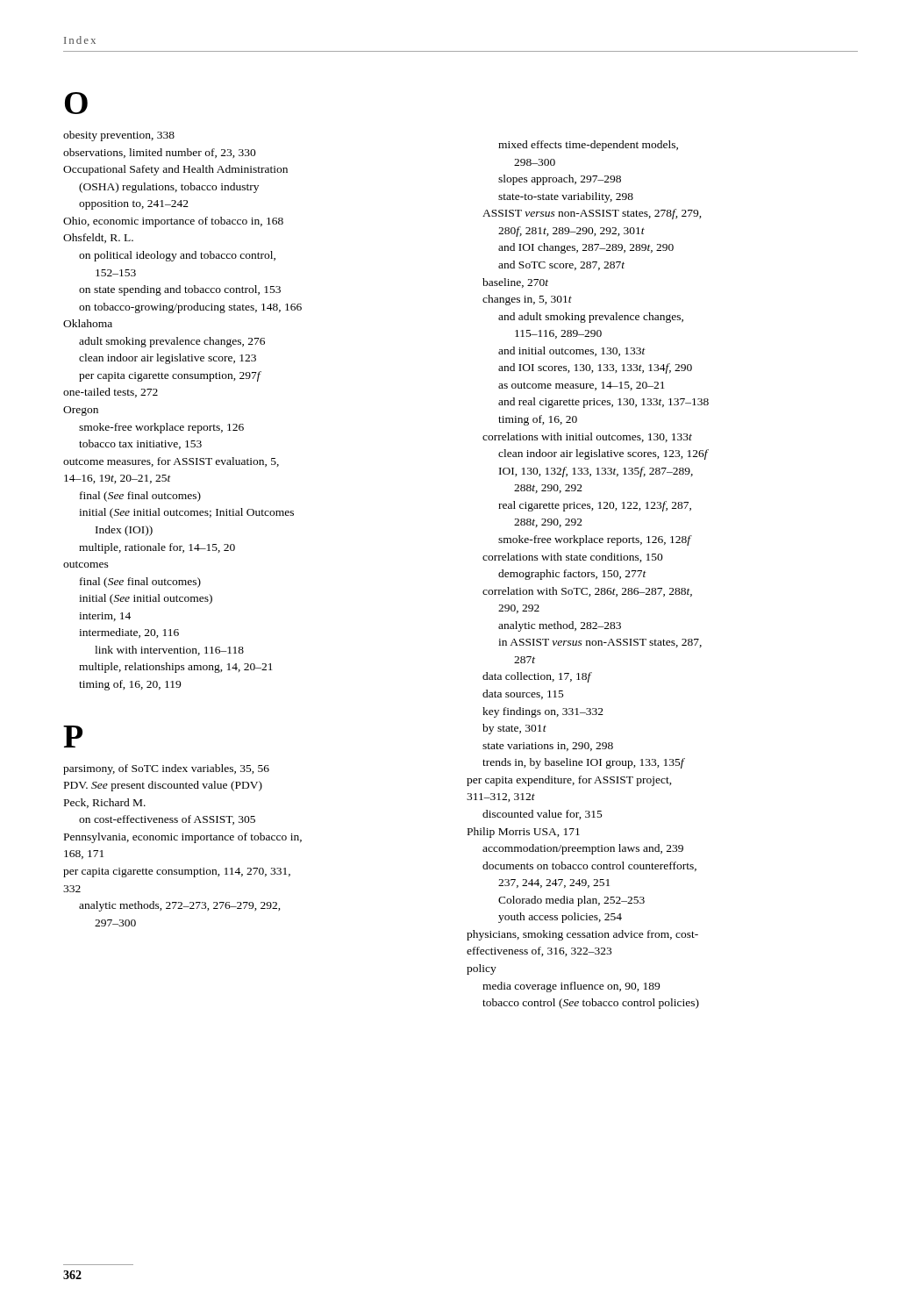Click on the list item with the text "and IOI changes, 287–289, 289t, 290"

pos(586,247)
